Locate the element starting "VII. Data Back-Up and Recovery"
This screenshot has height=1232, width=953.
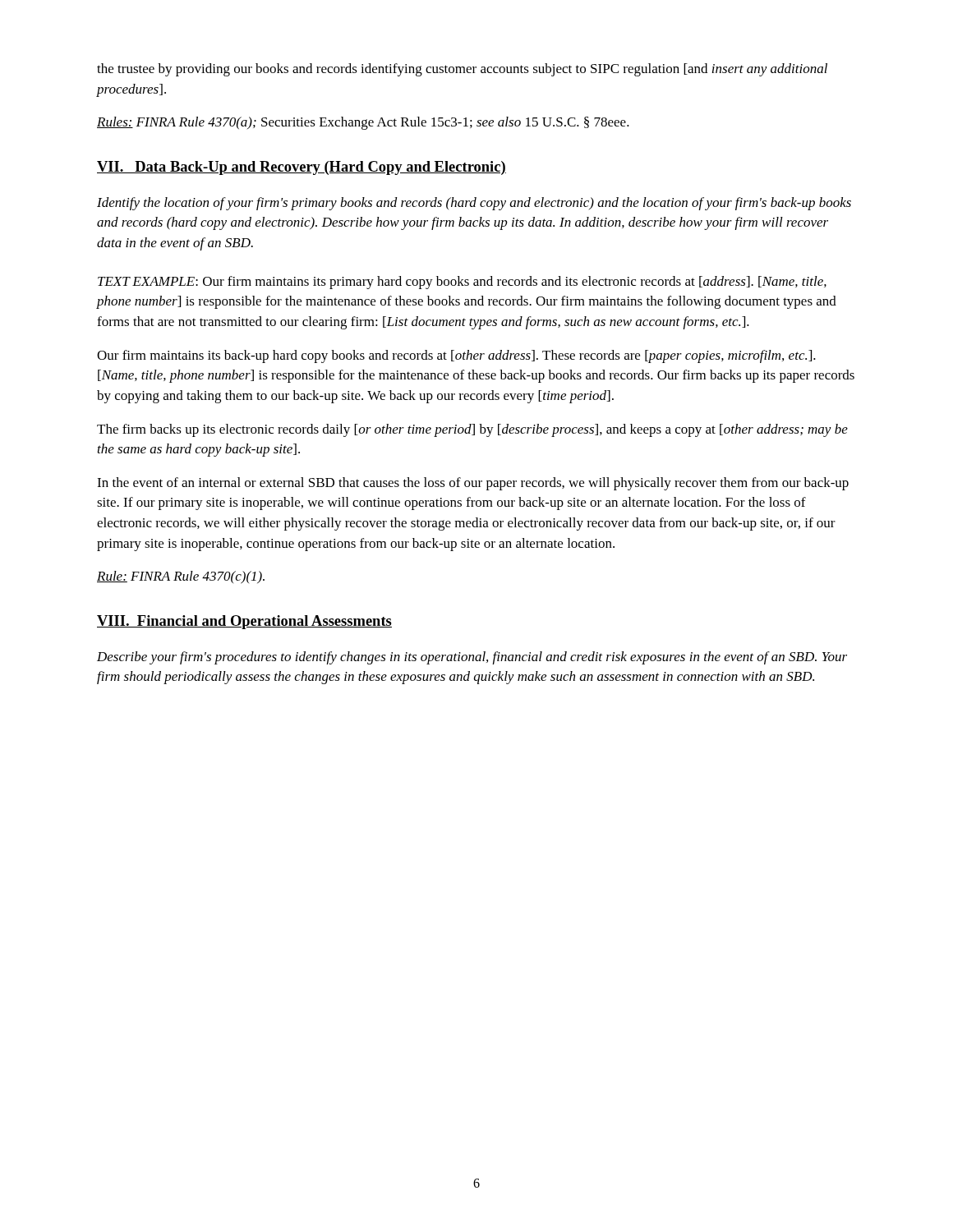(301, 167)
